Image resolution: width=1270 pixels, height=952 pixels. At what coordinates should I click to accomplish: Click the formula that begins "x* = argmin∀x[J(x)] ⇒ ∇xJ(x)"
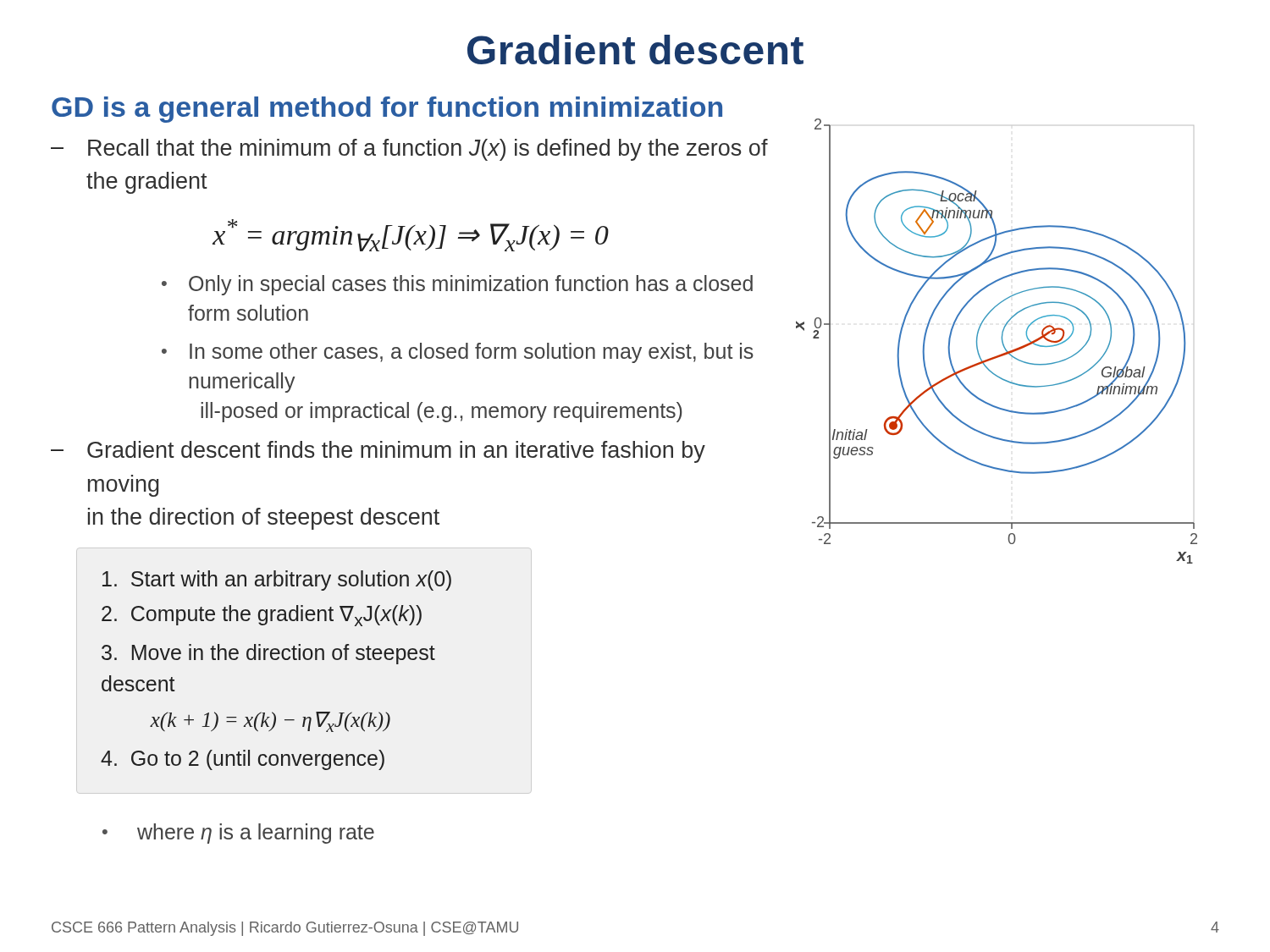coord(411,235)
